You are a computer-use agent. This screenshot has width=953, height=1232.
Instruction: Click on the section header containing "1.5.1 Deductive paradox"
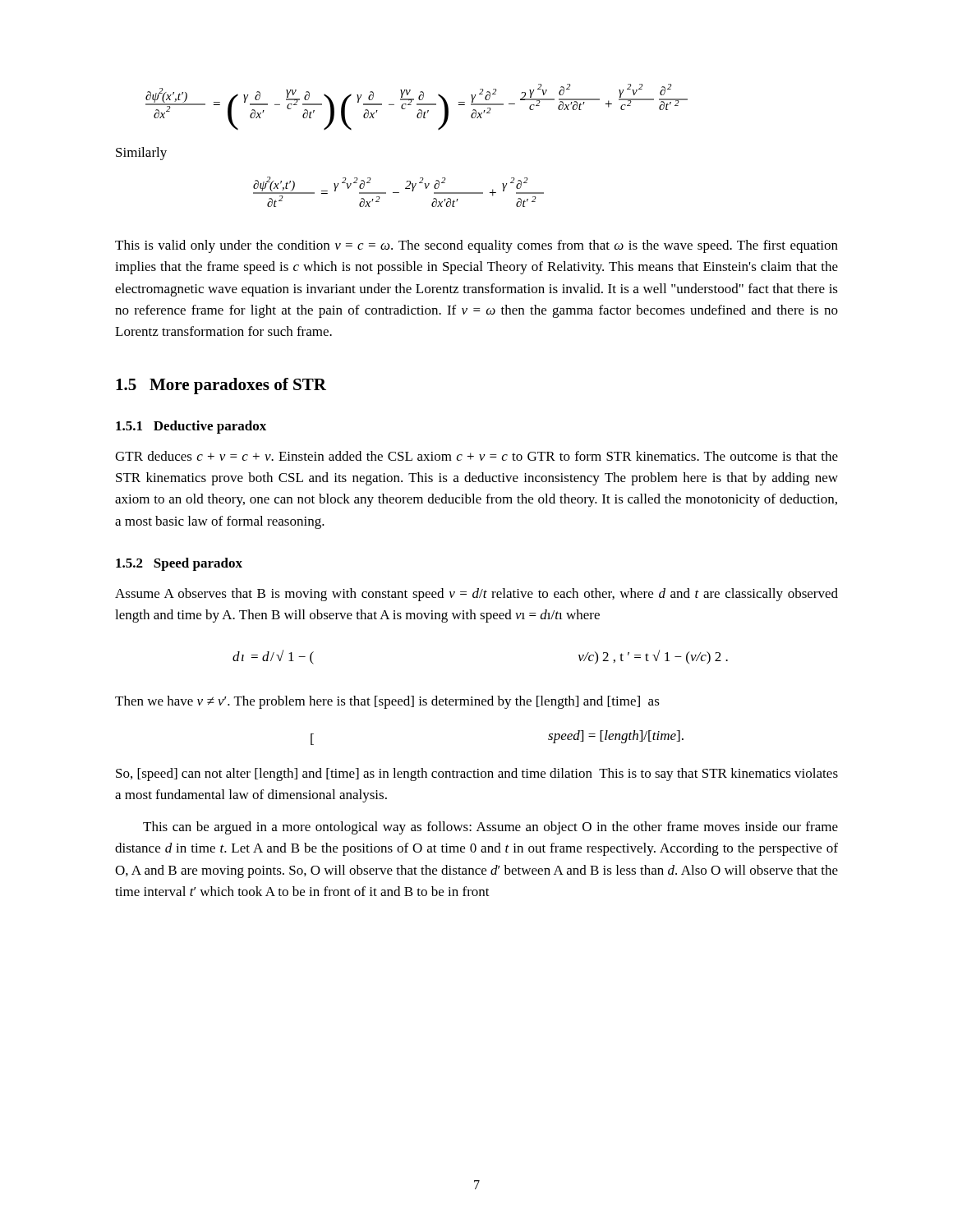[x=191, y=426]
